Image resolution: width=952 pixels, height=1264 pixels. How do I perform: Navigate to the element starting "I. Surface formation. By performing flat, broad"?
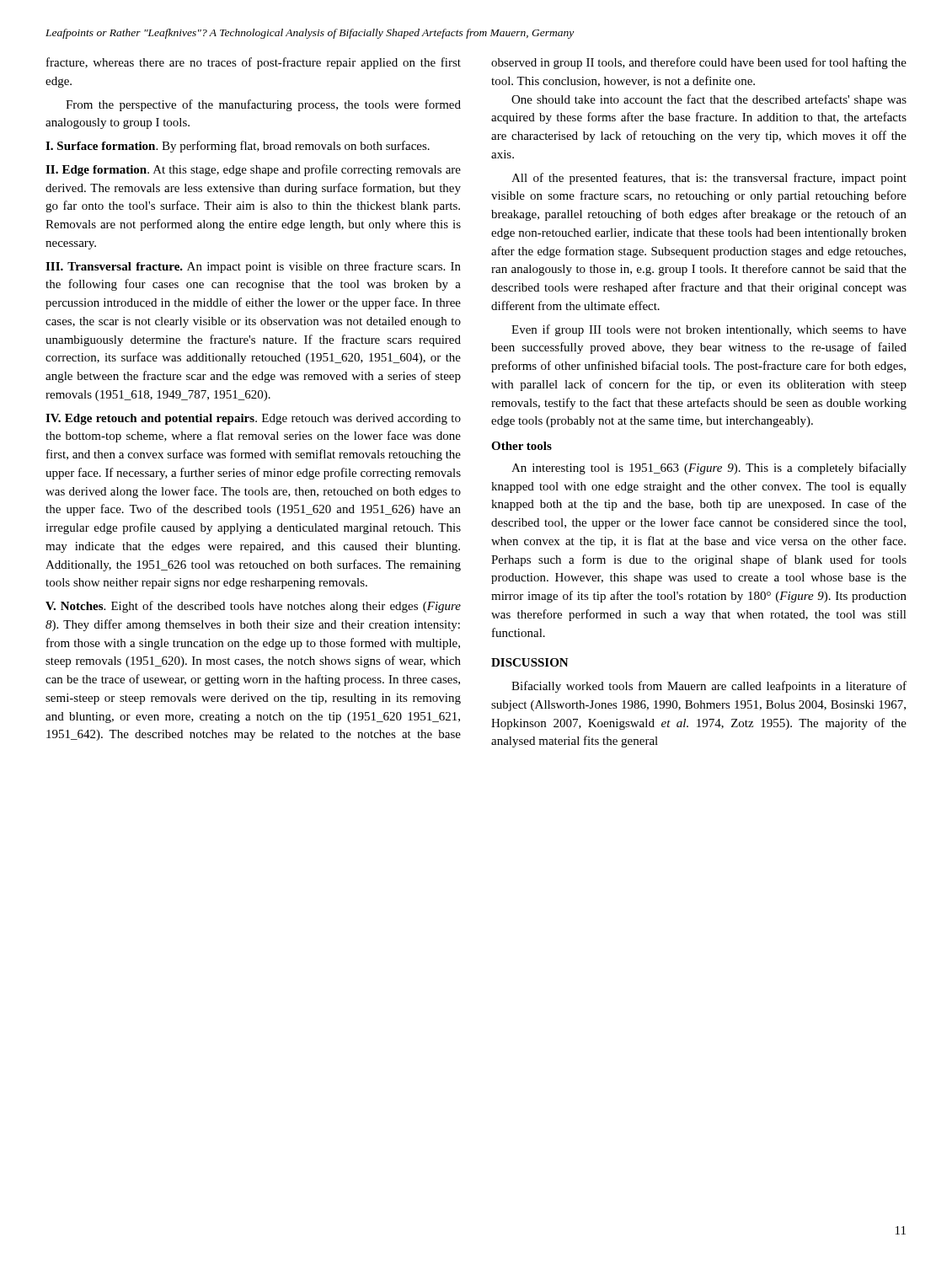coord(253,147)
